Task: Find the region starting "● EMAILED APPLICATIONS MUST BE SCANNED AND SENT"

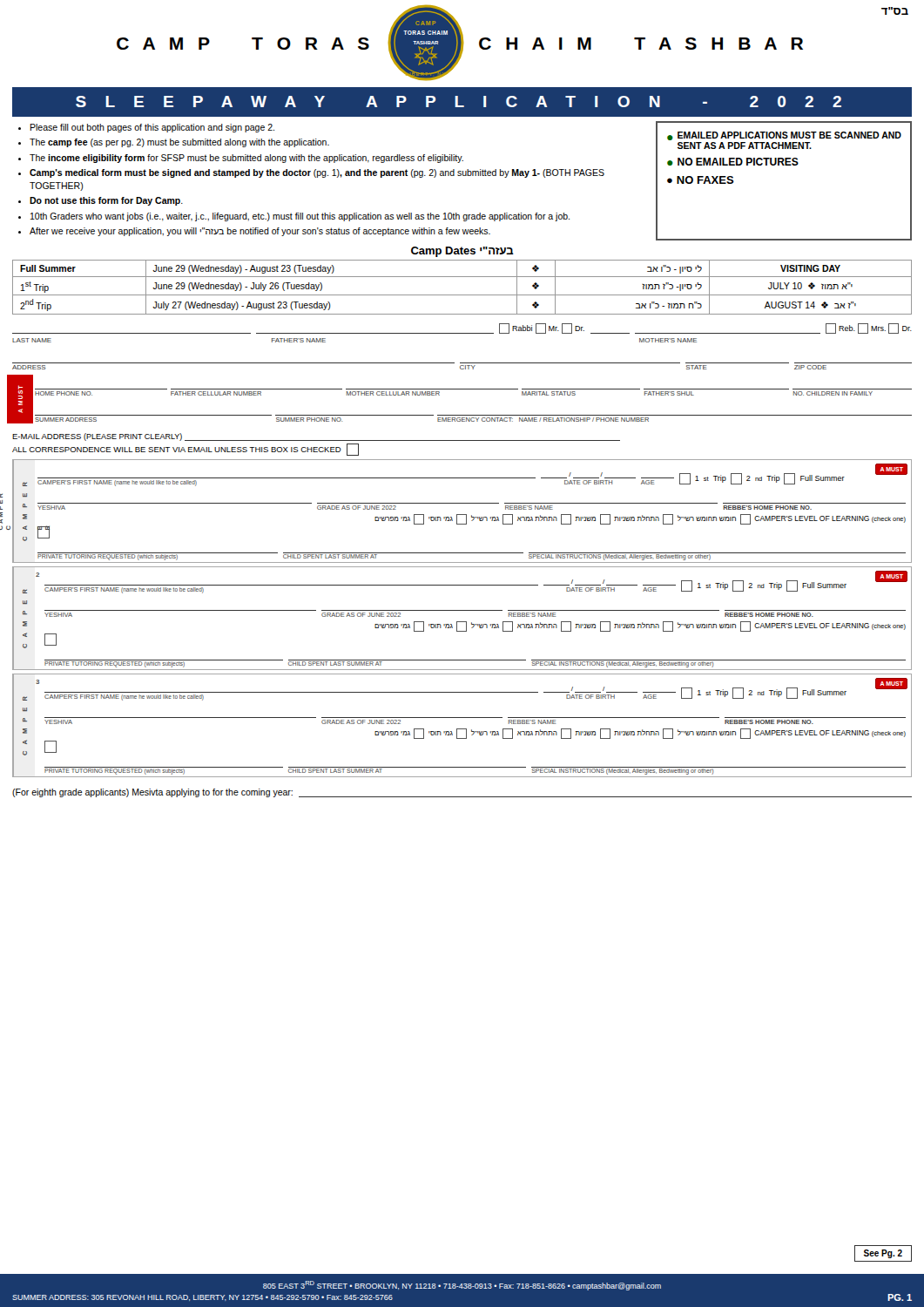Action: tap(784, 158)
